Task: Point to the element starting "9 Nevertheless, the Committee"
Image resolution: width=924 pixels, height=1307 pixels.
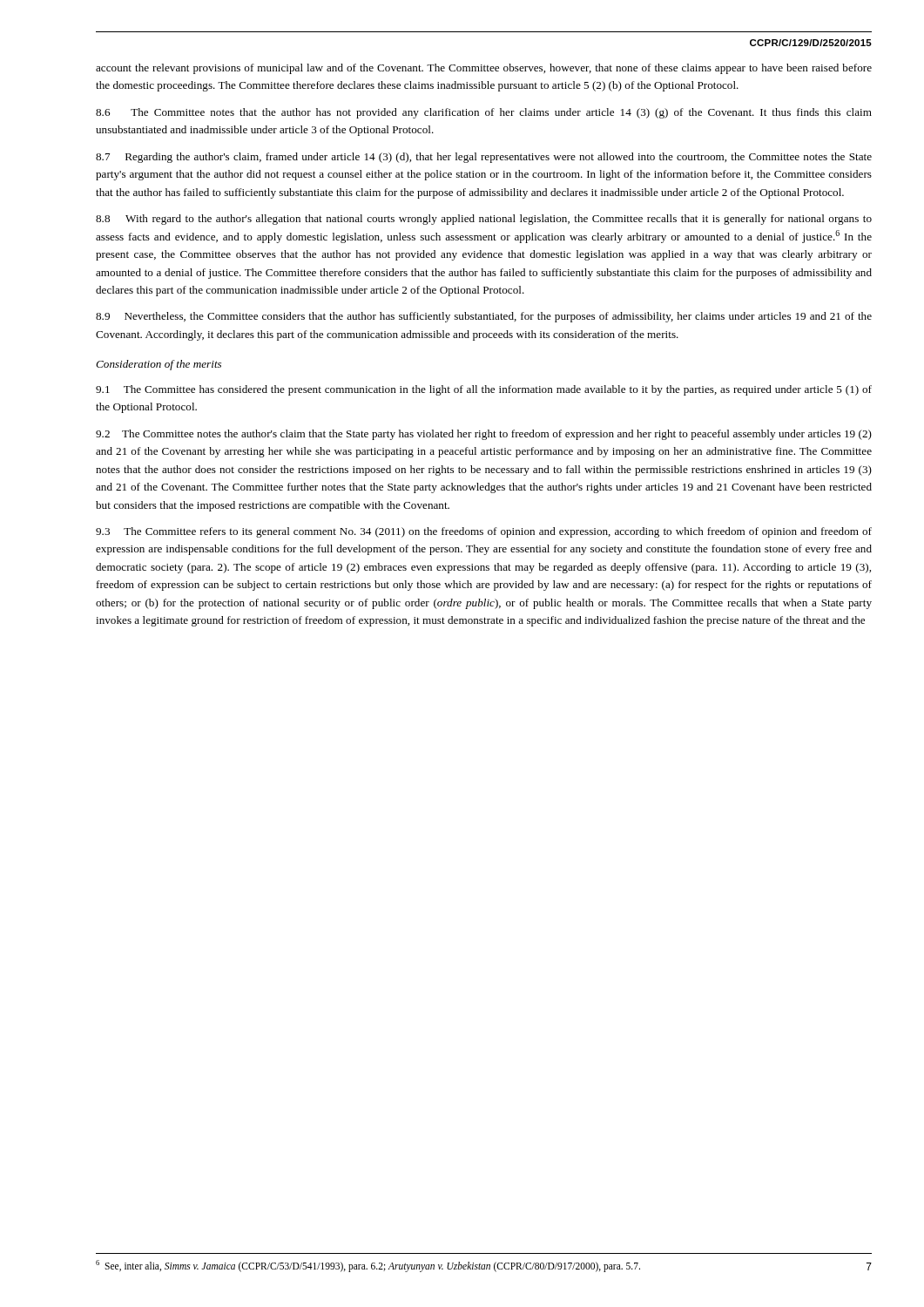Action: click(484, 325)
